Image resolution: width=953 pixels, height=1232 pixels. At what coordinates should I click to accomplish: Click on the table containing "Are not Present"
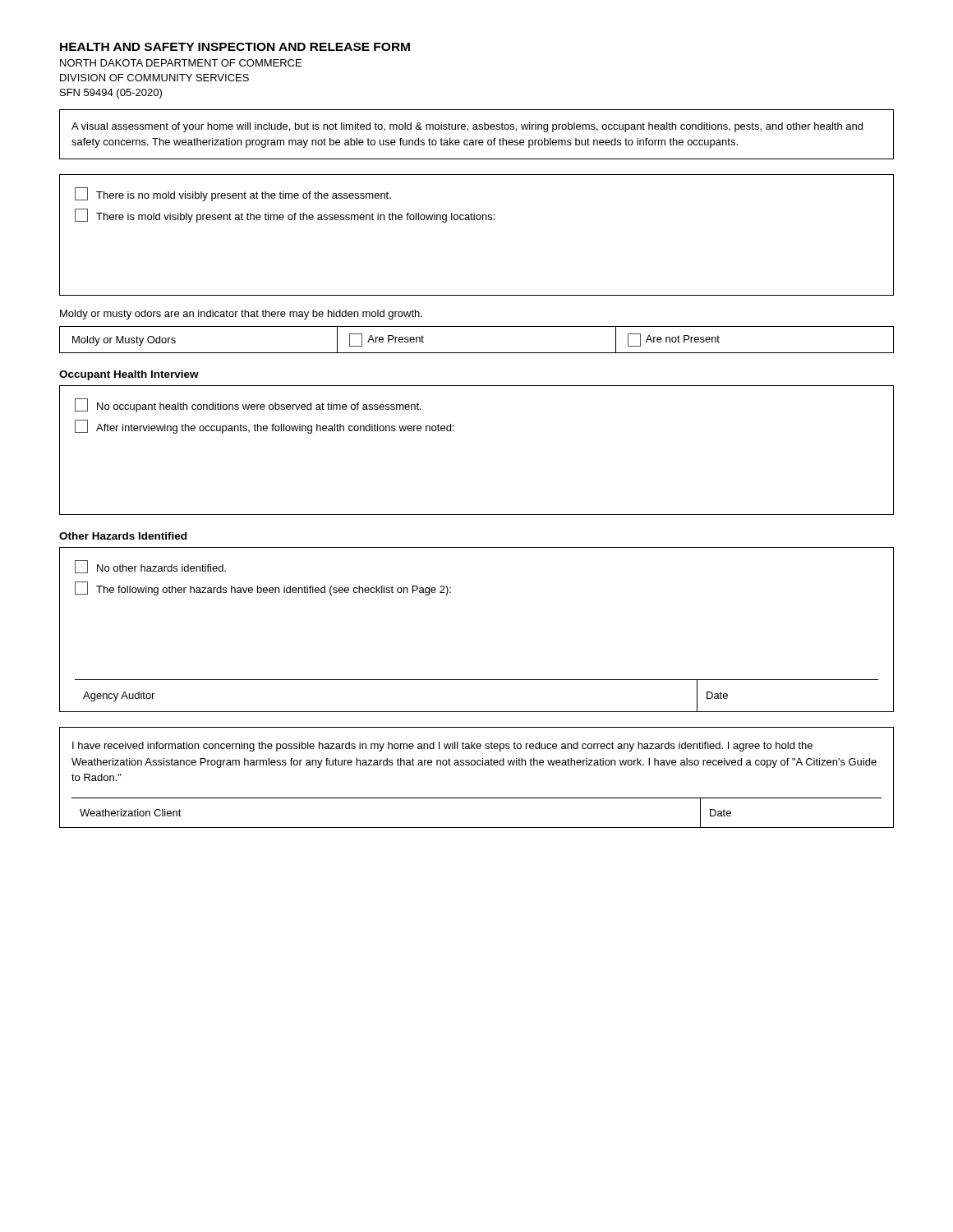(476, 339)
